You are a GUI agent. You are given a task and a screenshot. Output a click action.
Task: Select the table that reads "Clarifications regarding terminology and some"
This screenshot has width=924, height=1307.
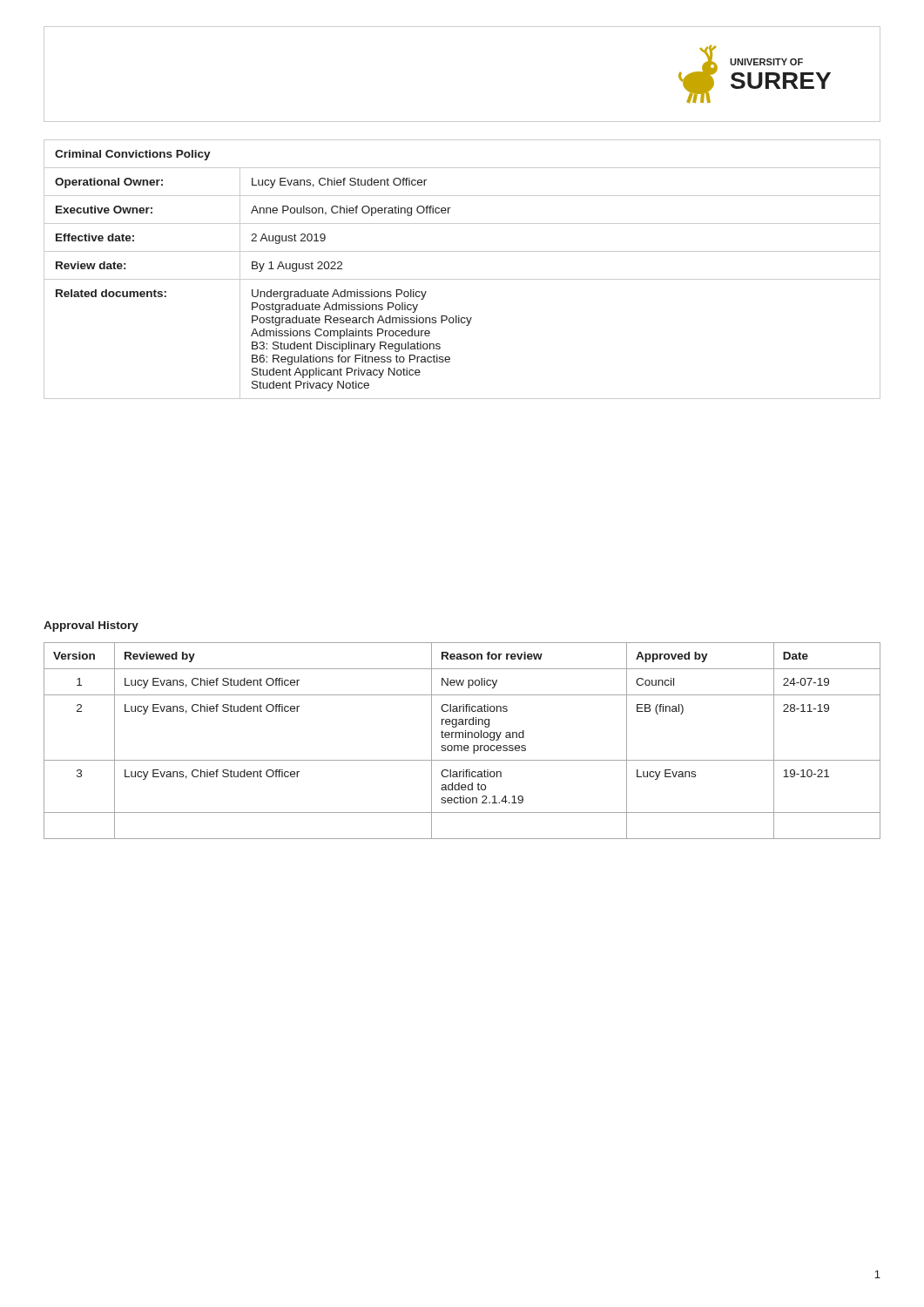[462, 741]
